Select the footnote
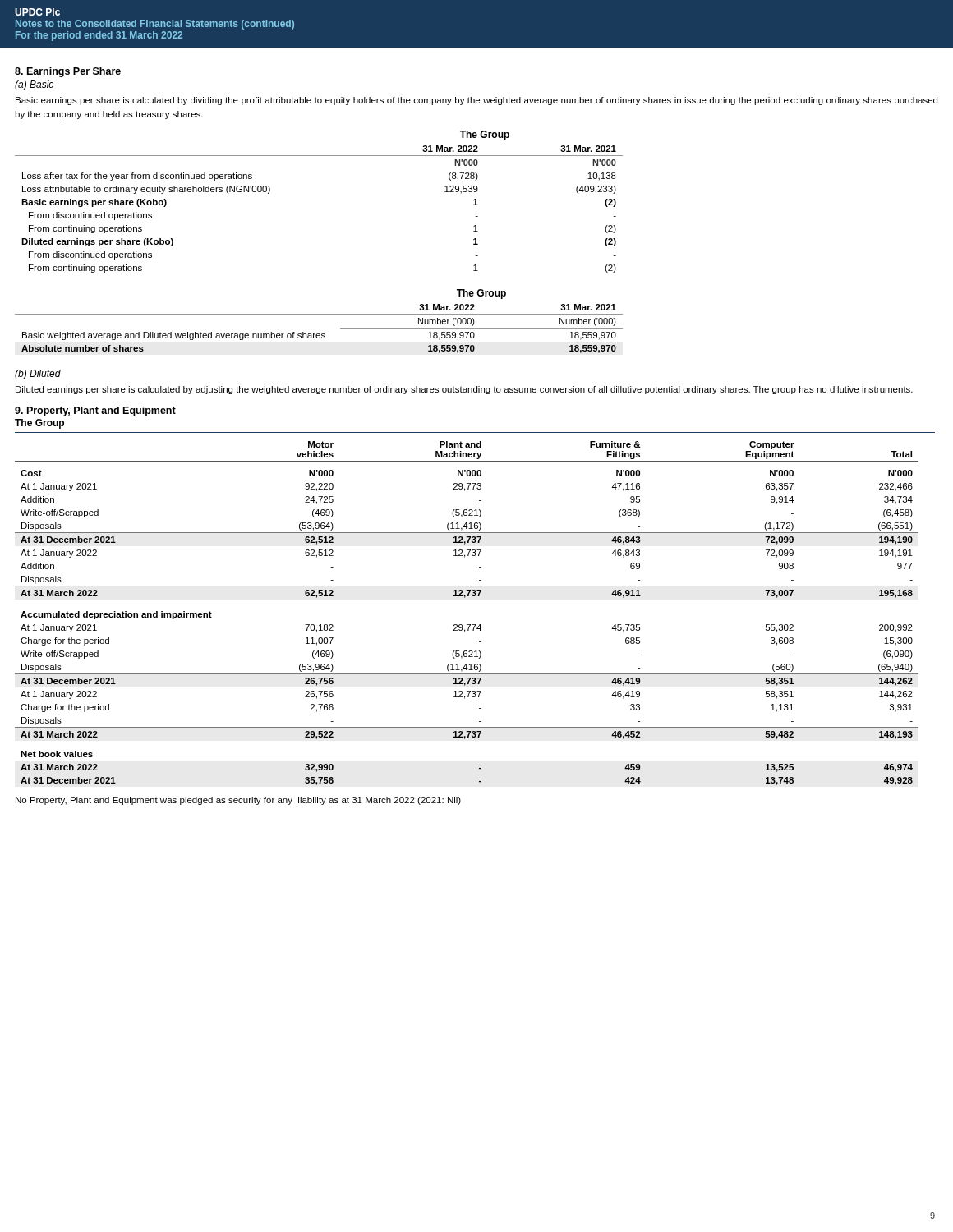This screenshot has width=953, height=1232. point(238,800)
